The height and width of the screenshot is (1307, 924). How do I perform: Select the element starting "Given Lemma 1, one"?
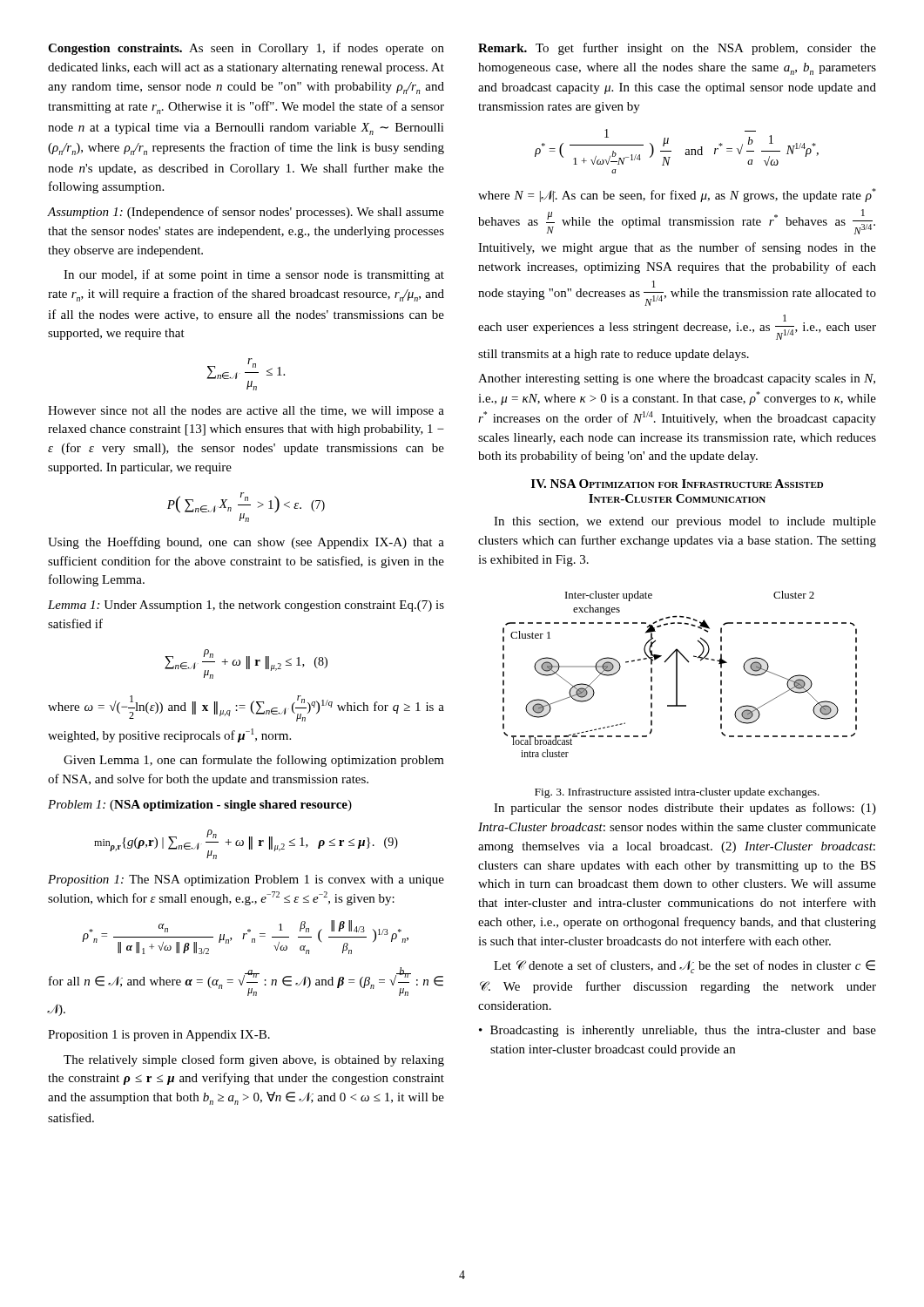(x=246, y=770)
